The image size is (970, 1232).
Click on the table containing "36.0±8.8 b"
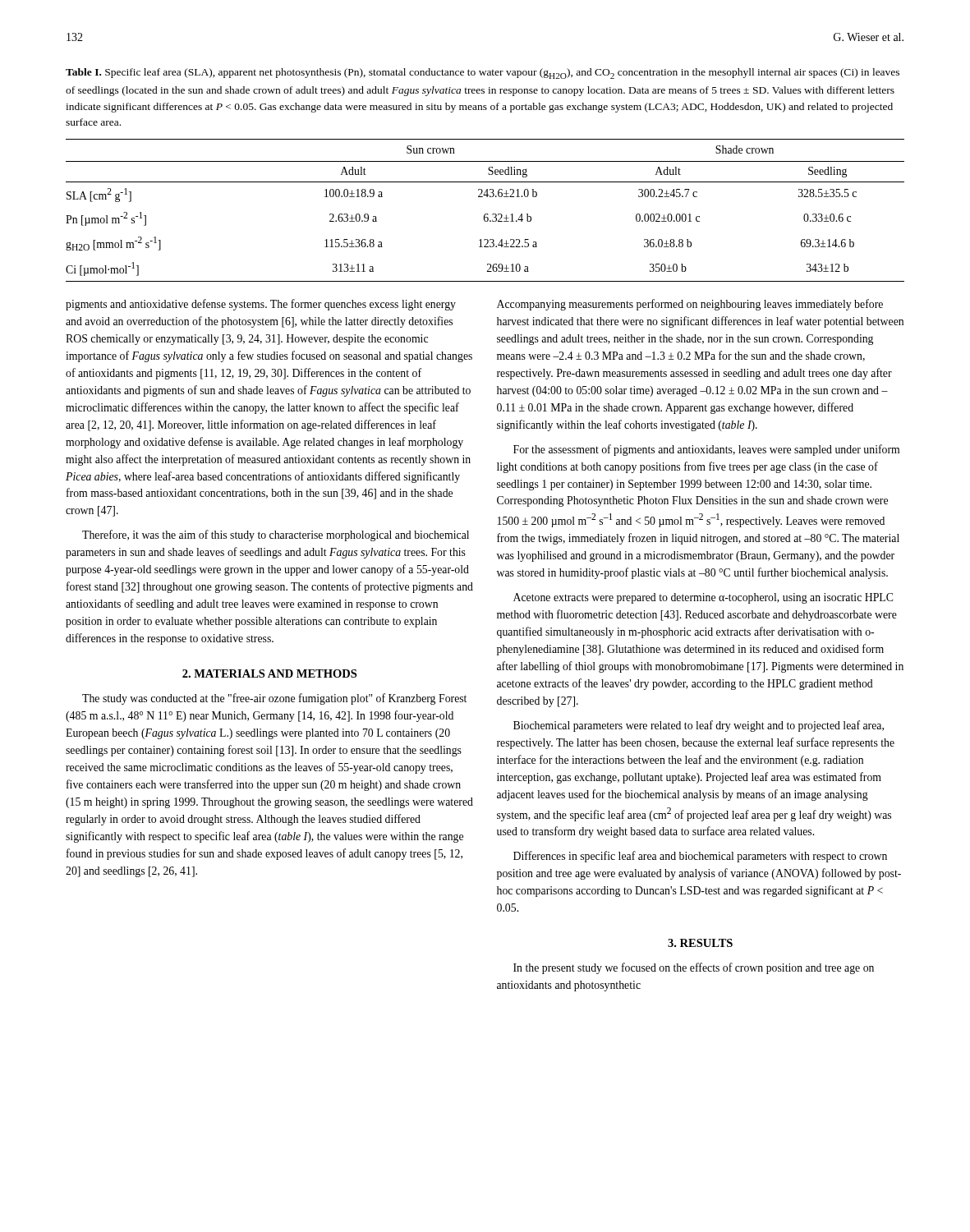485,210
